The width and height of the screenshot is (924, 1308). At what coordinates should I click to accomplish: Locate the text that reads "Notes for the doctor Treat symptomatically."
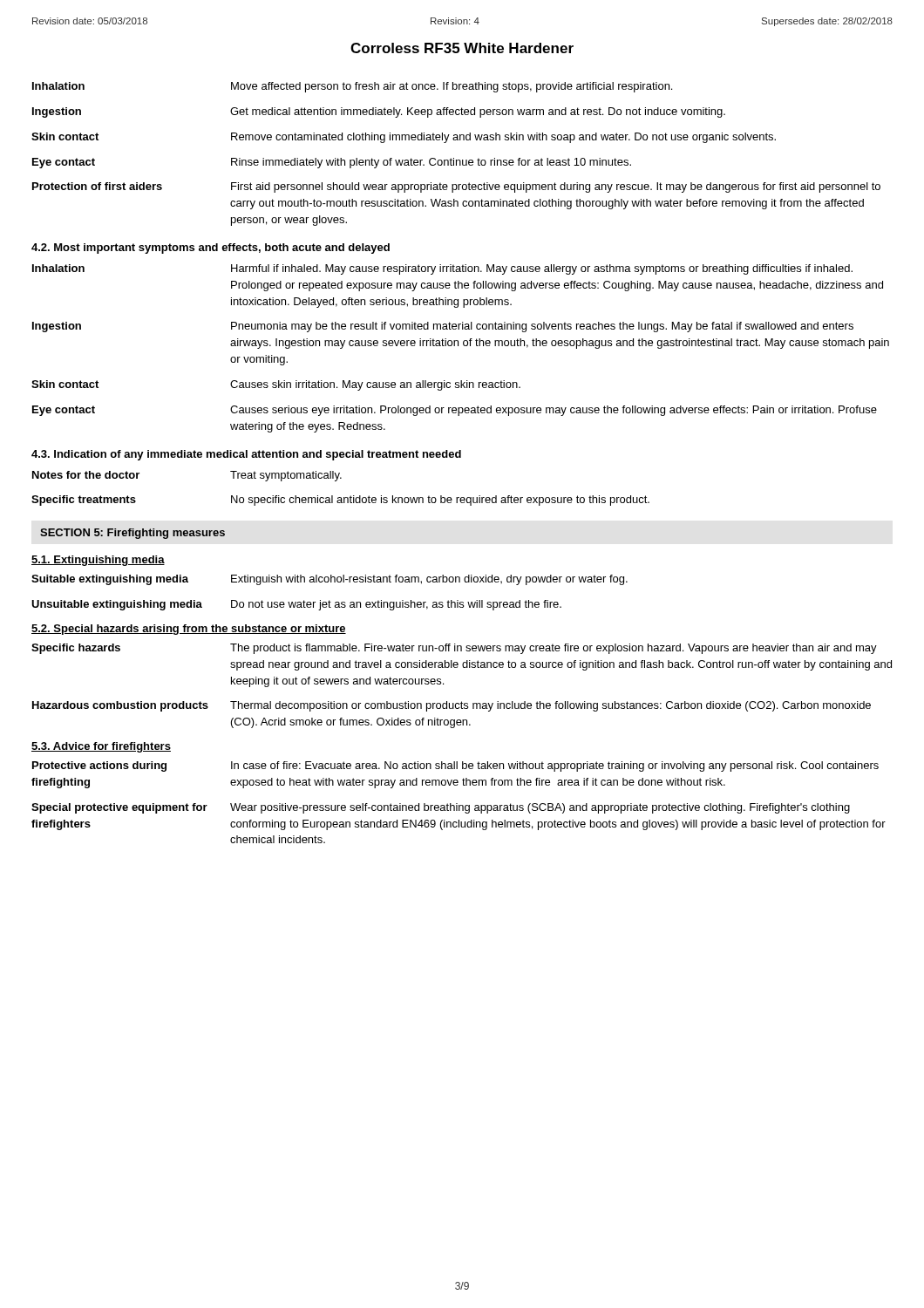coord(86,476)
